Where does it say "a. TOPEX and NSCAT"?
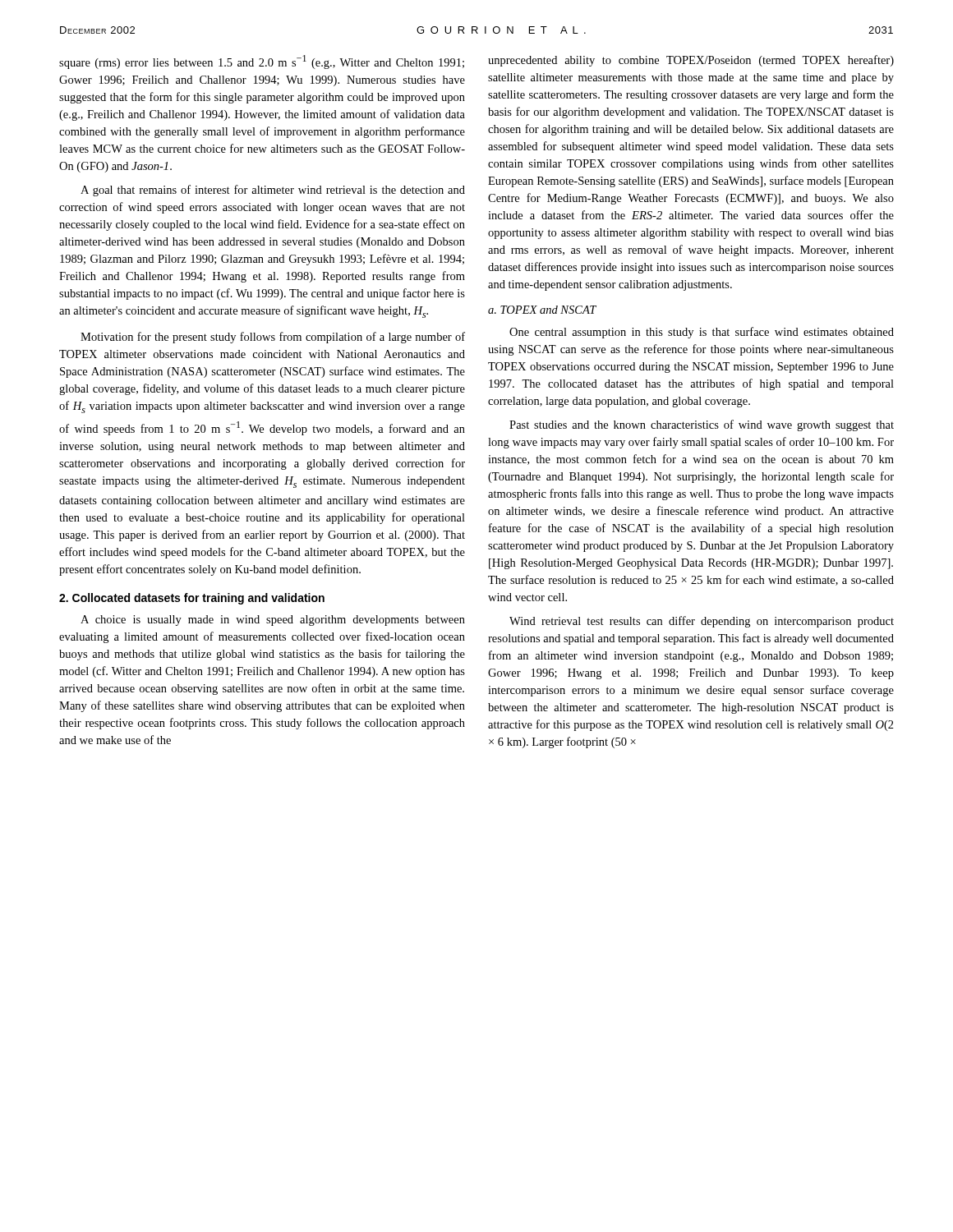Image resolution: width=953 pixels, height=1232 pixels. click(542, 310)
